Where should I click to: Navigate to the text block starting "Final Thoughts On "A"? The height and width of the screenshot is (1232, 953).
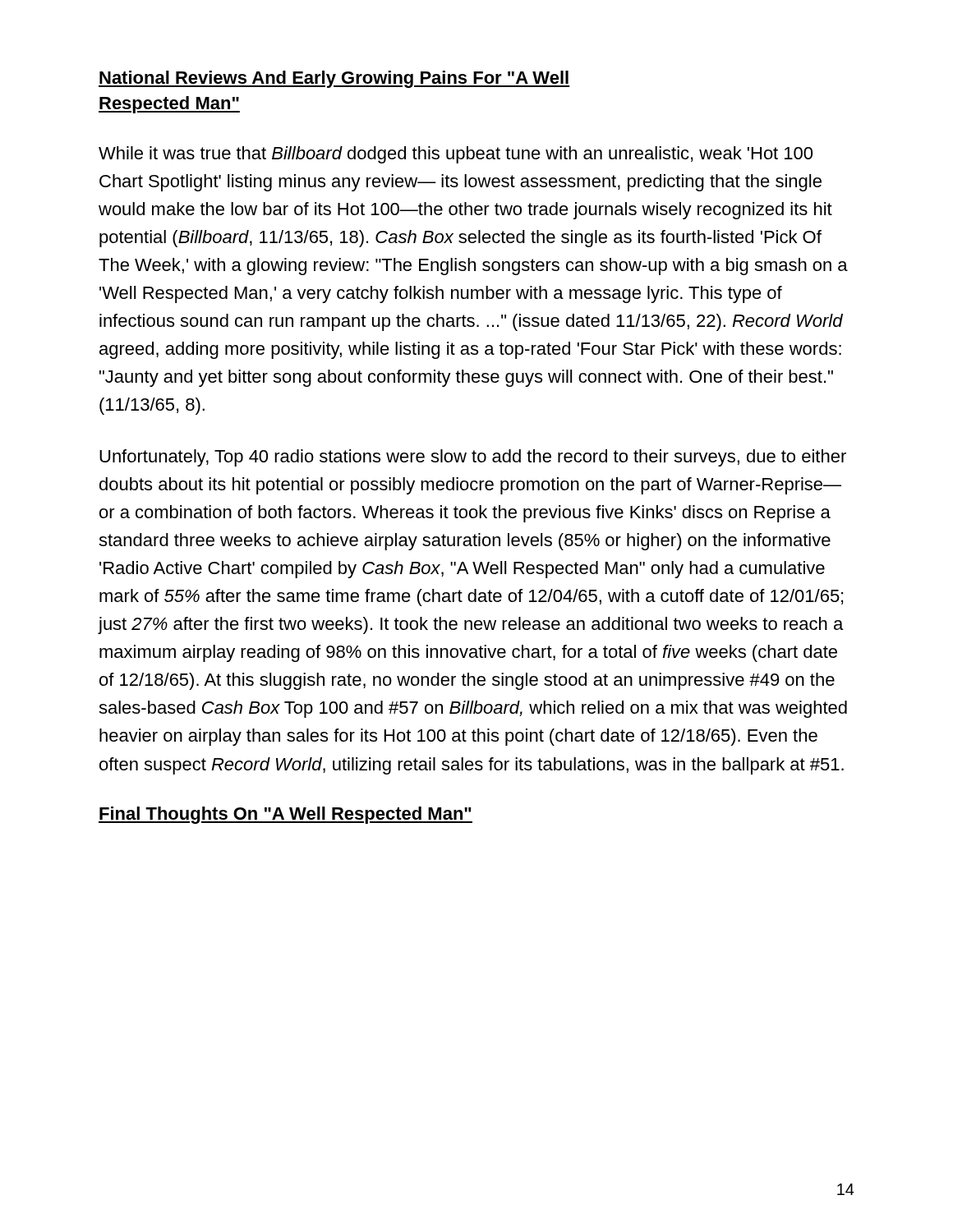pyautogui.click(x=285, y=813)
